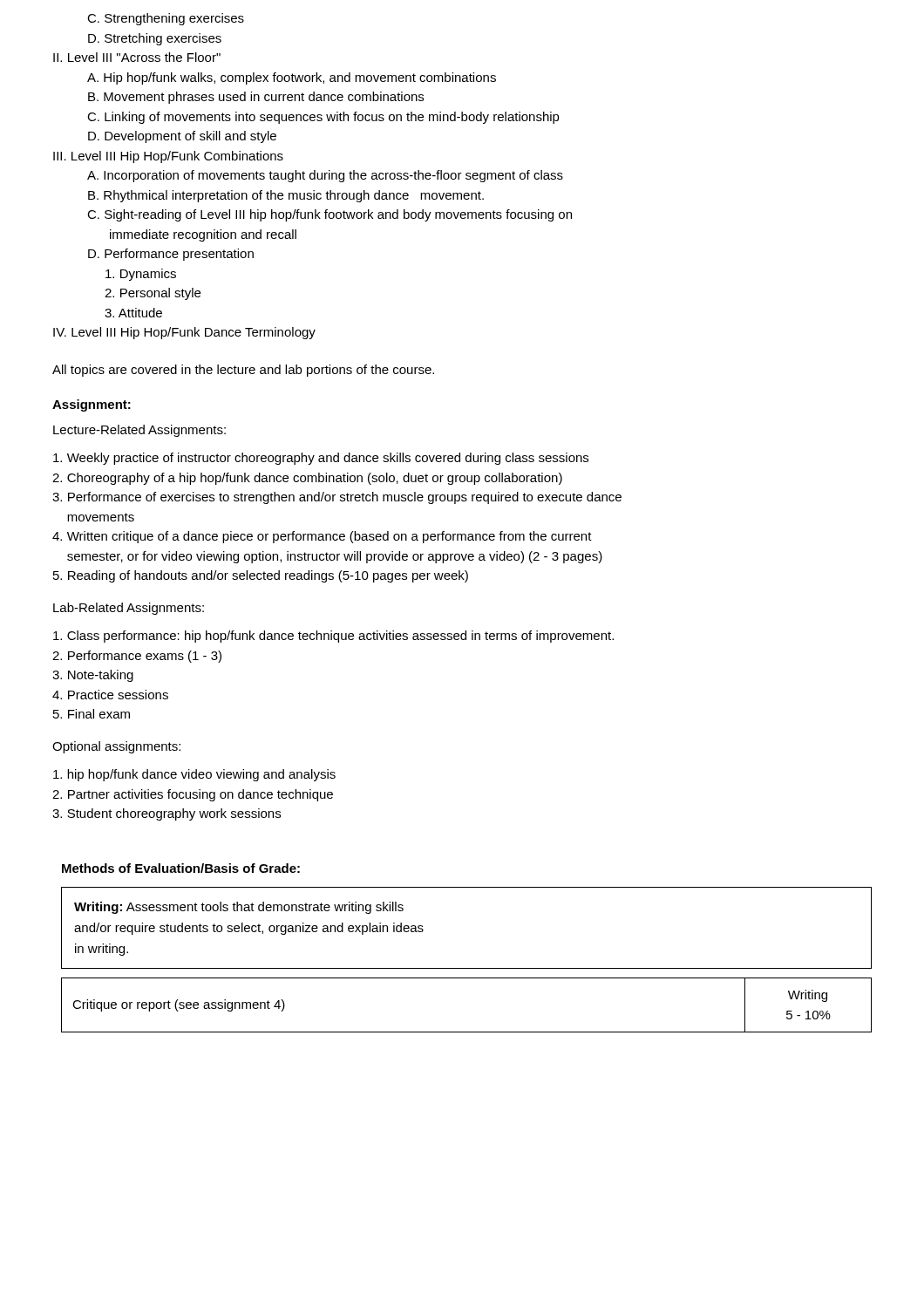Screen dimensions: 1308x924
Task: Select the list item with the text "hip hop/funk dance video"
Action: click(194, 774)
